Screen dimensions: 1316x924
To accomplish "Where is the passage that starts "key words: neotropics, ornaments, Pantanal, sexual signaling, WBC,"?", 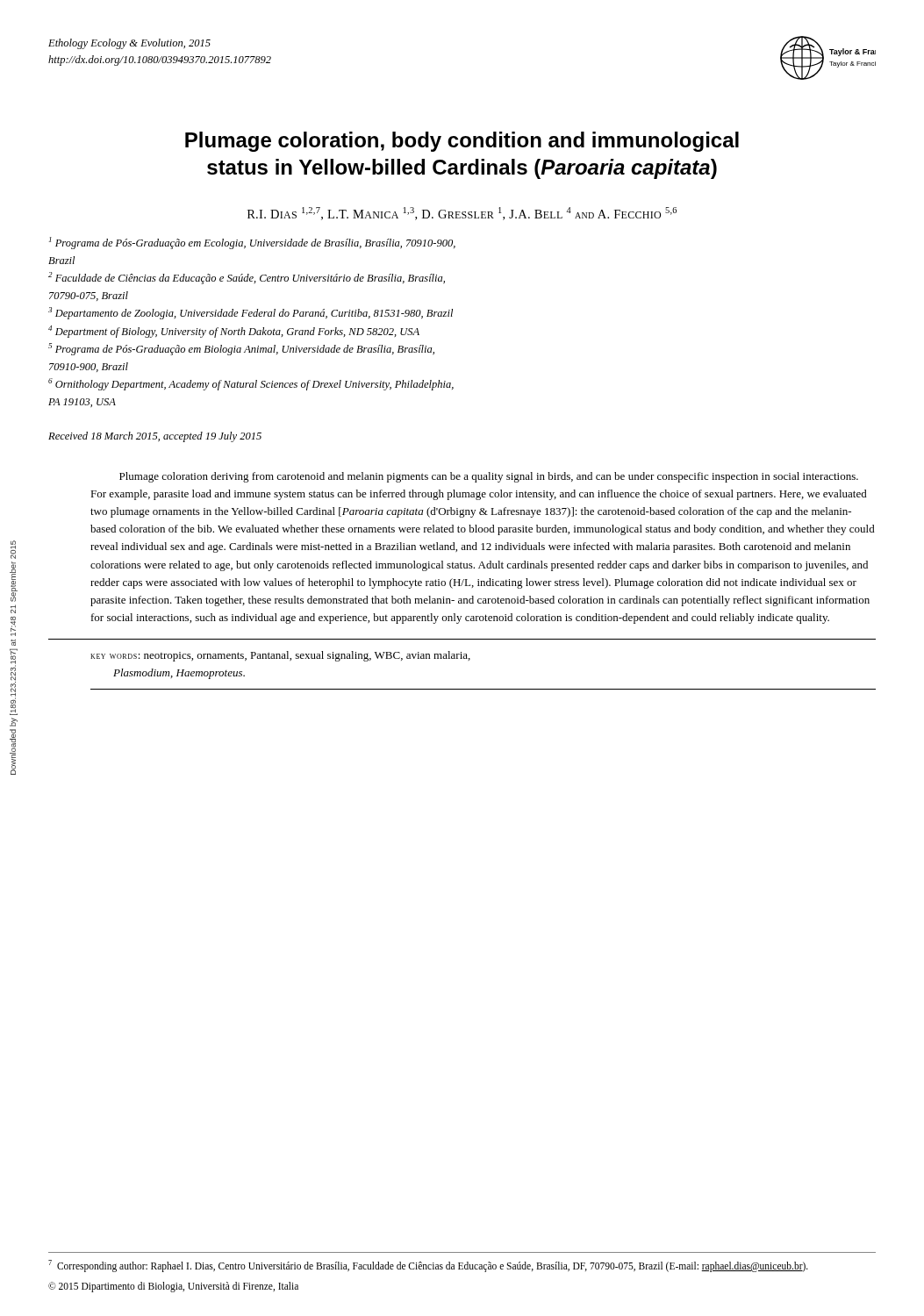I will click(x=280, y=656).
